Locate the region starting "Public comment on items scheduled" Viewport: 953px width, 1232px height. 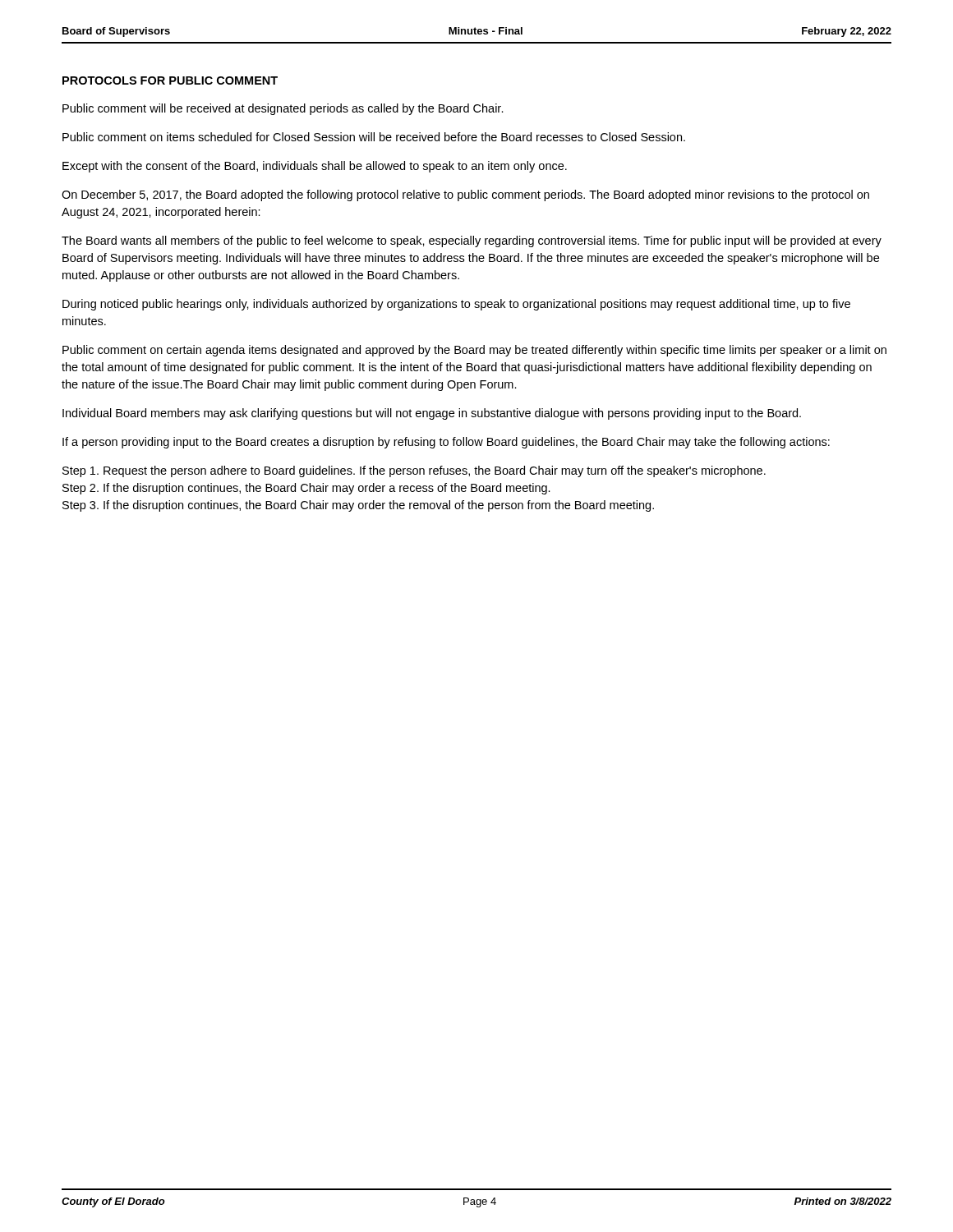click(374, 137)
